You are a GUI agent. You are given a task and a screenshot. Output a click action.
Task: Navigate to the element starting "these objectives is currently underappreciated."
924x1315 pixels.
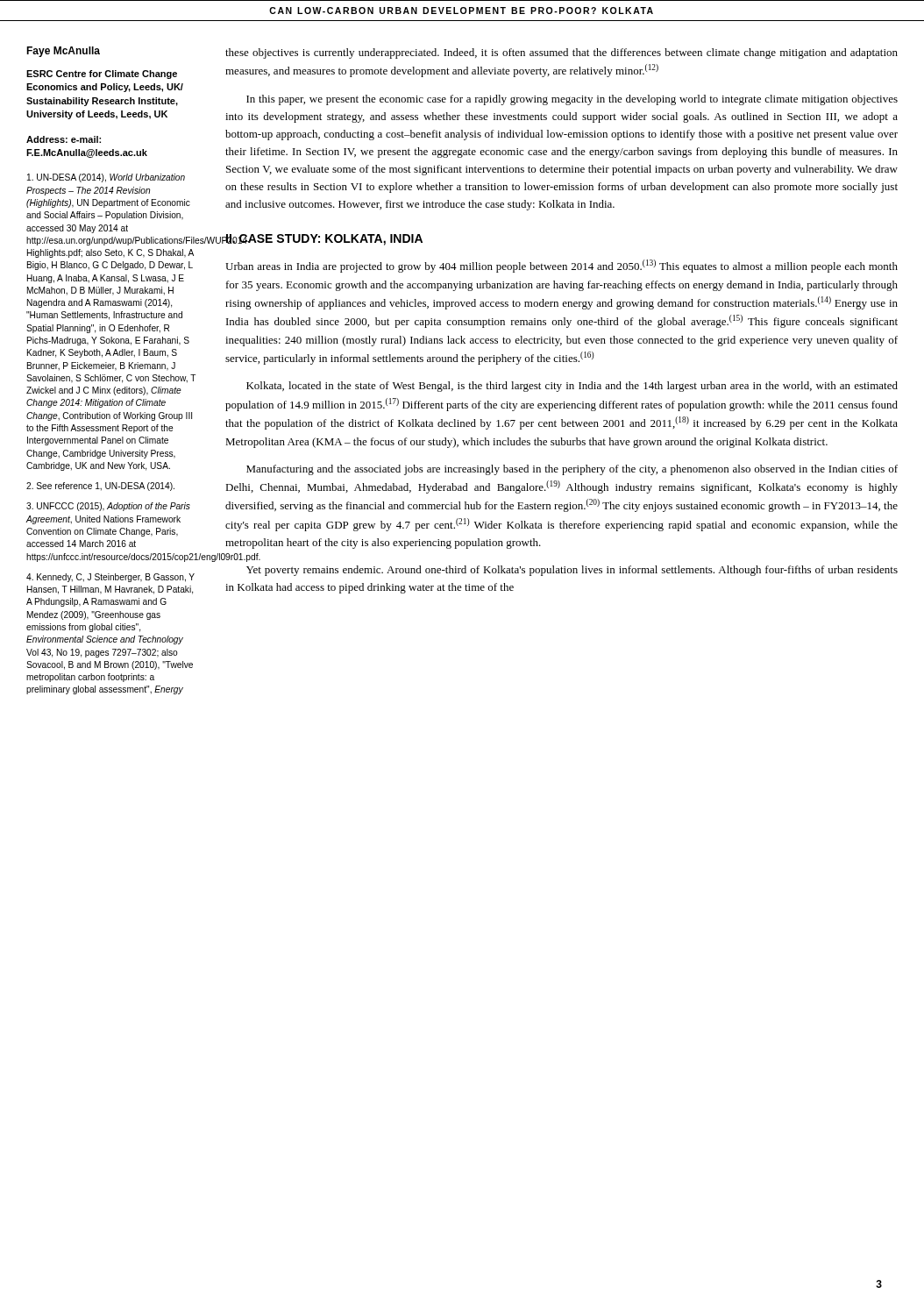(561, 129)
